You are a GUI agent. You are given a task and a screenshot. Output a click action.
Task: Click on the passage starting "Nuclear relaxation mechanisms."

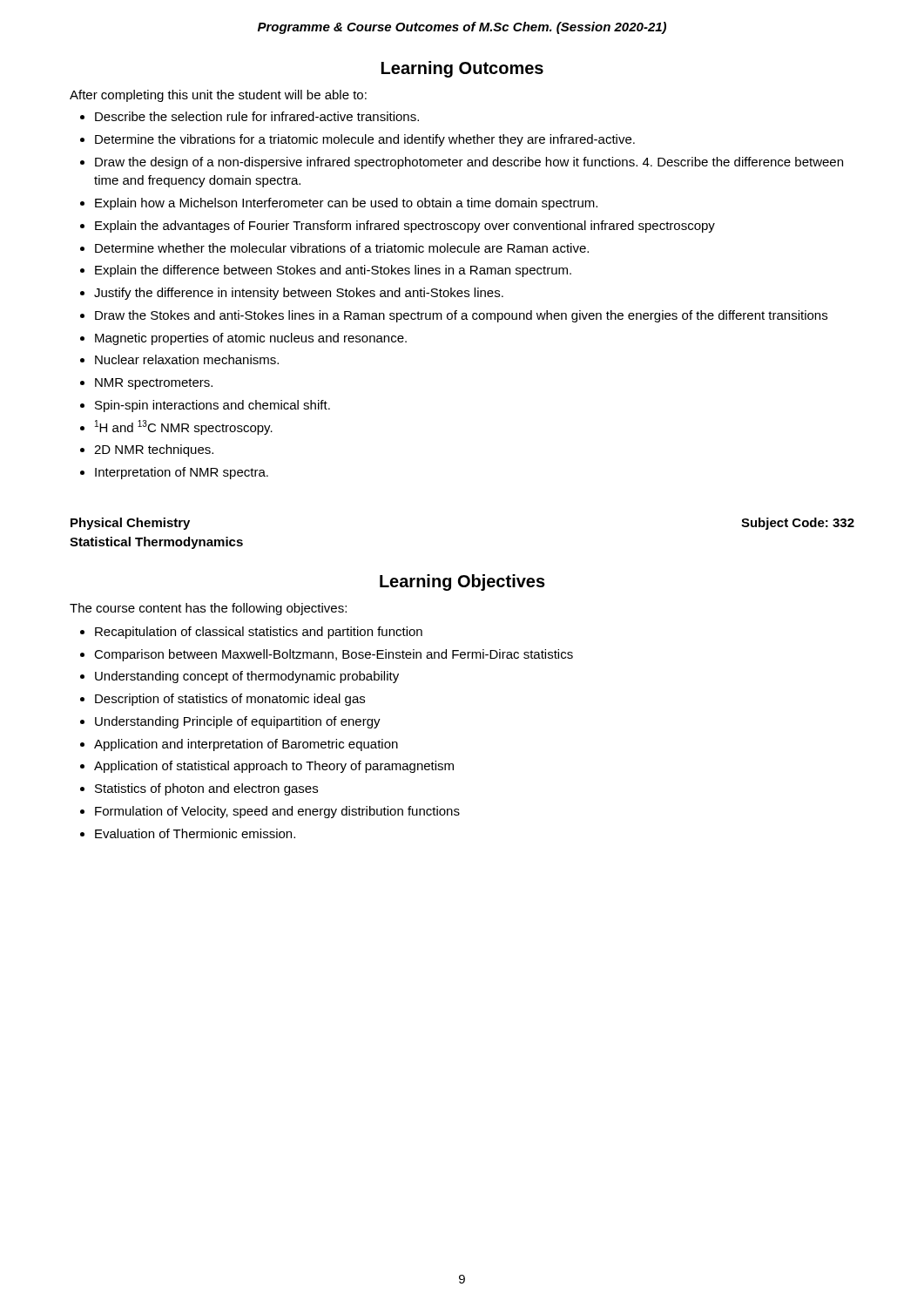187,360
